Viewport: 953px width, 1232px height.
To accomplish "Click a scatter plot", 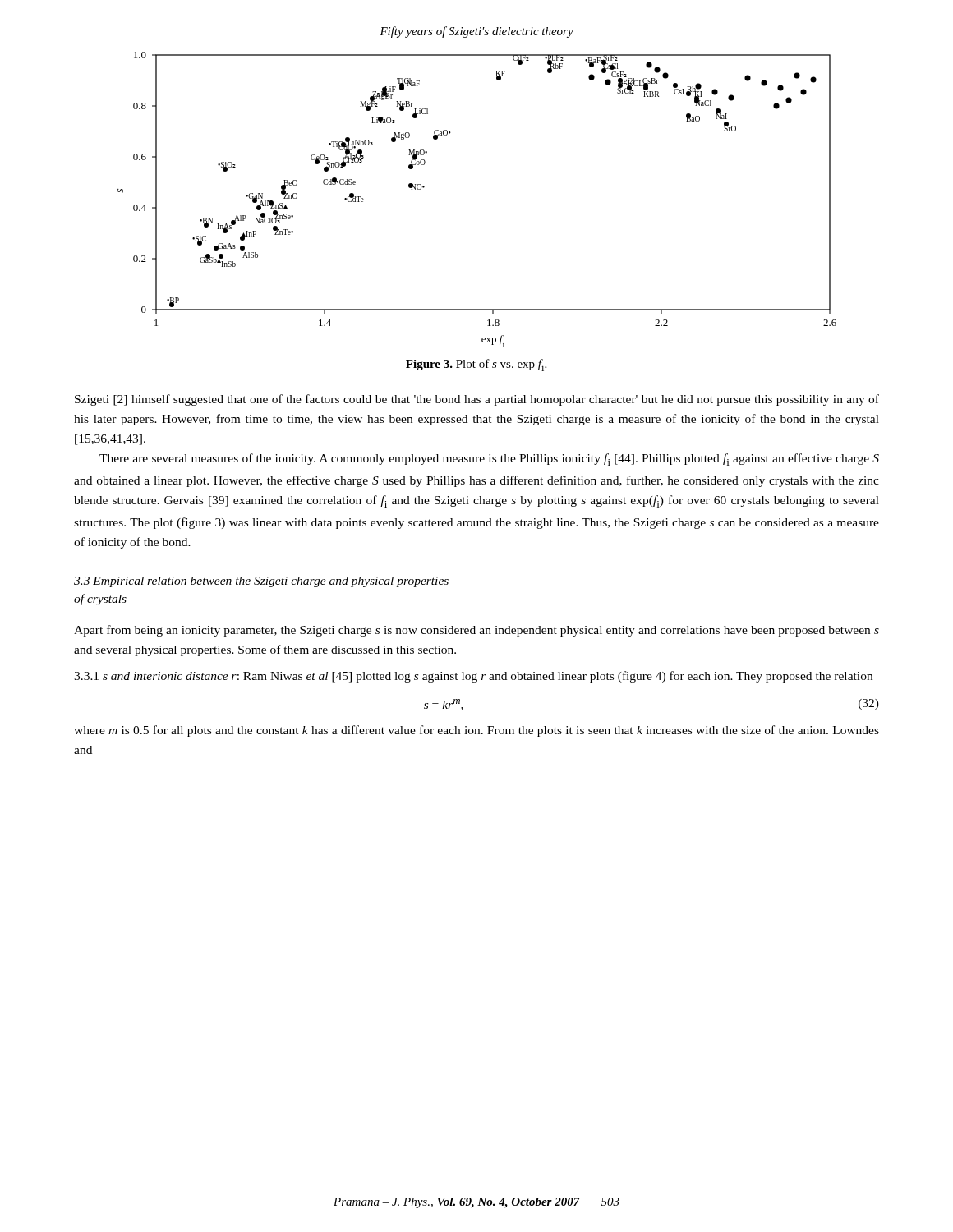I will [x=476, y=199].
